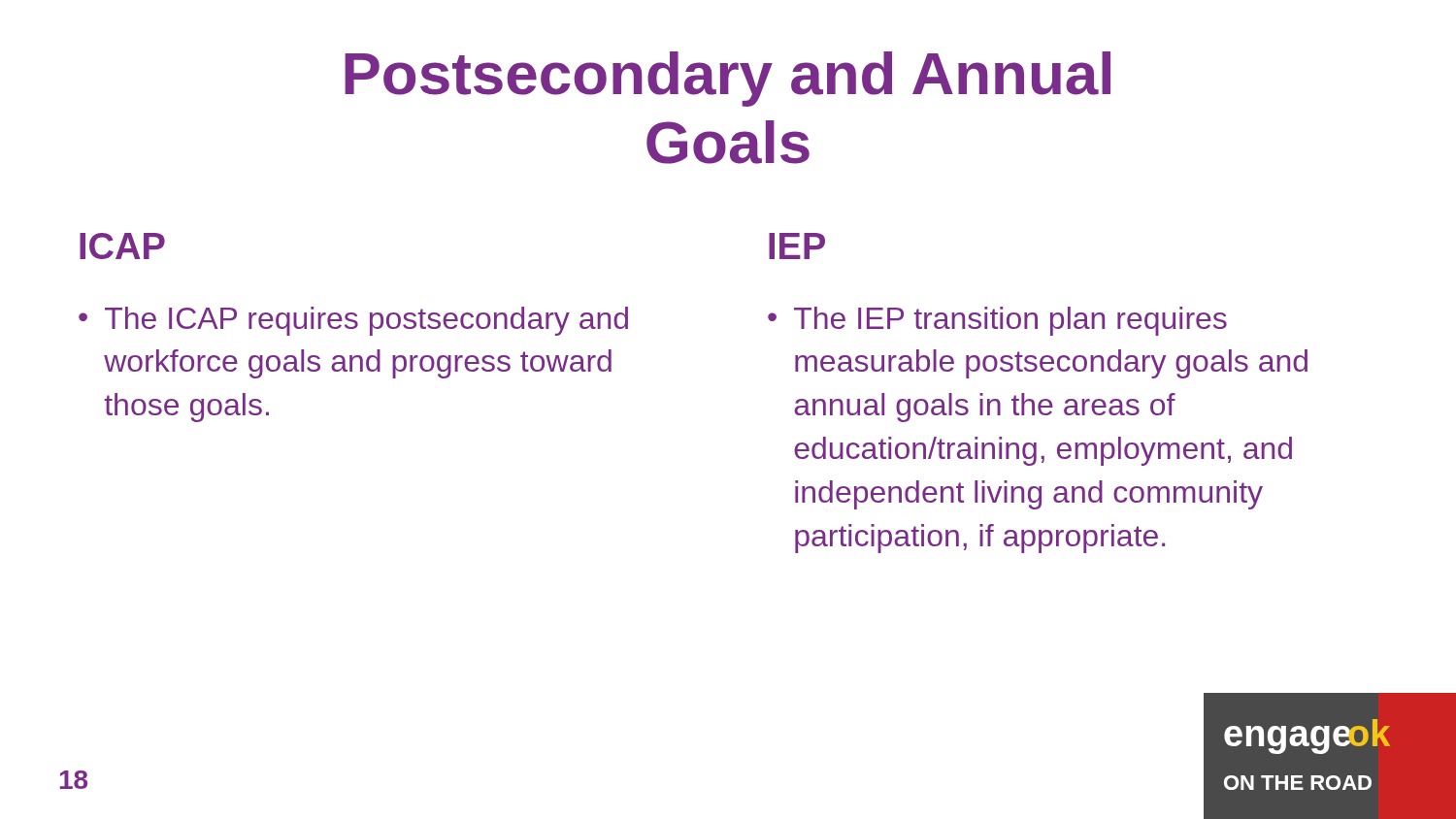The width and height of the screenshot is (1456, 819).
Task: Select the logo
Action: (x=1330, y=756)
